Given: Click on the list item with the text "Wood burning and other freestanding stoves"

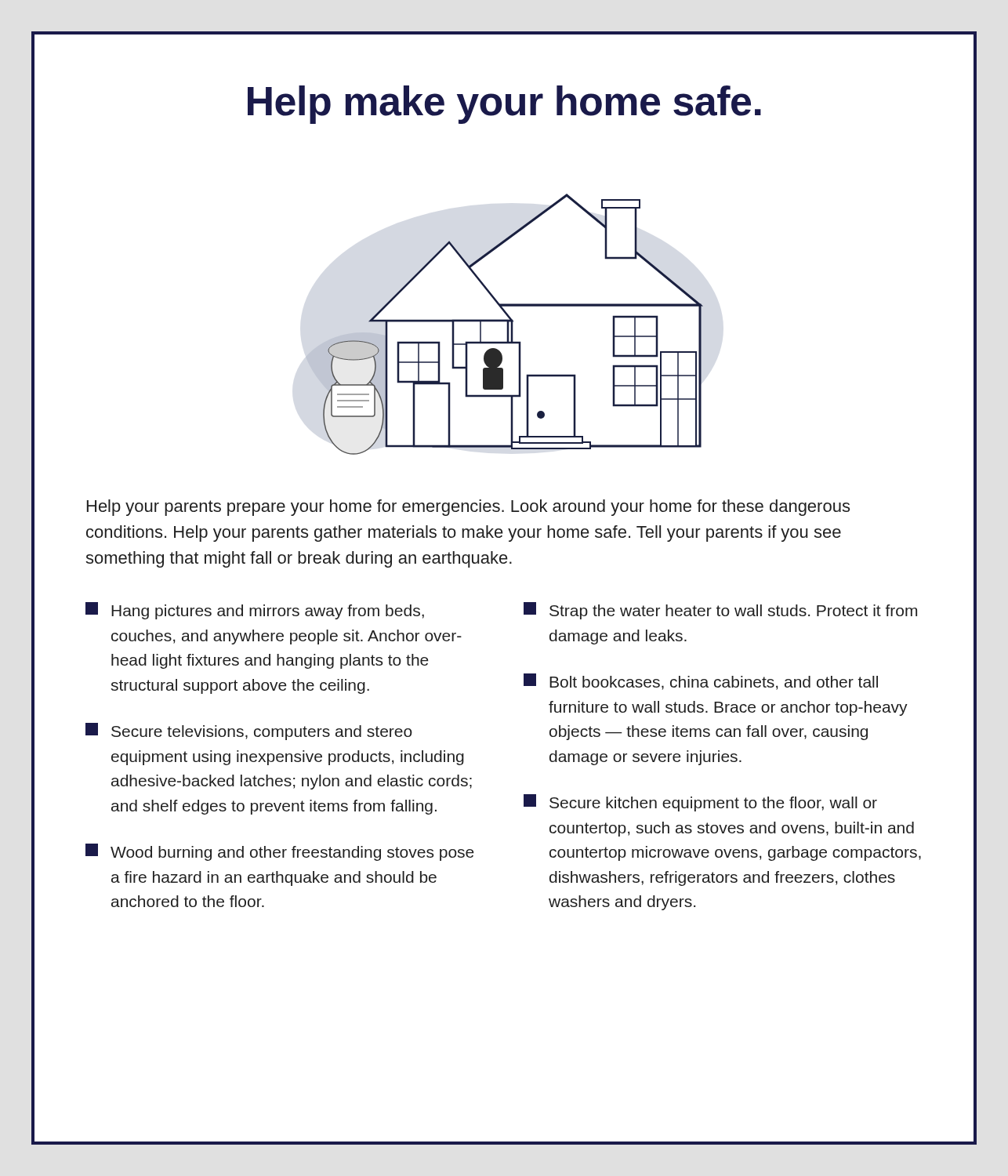Looking at the screenshot, I should (285, 877).
